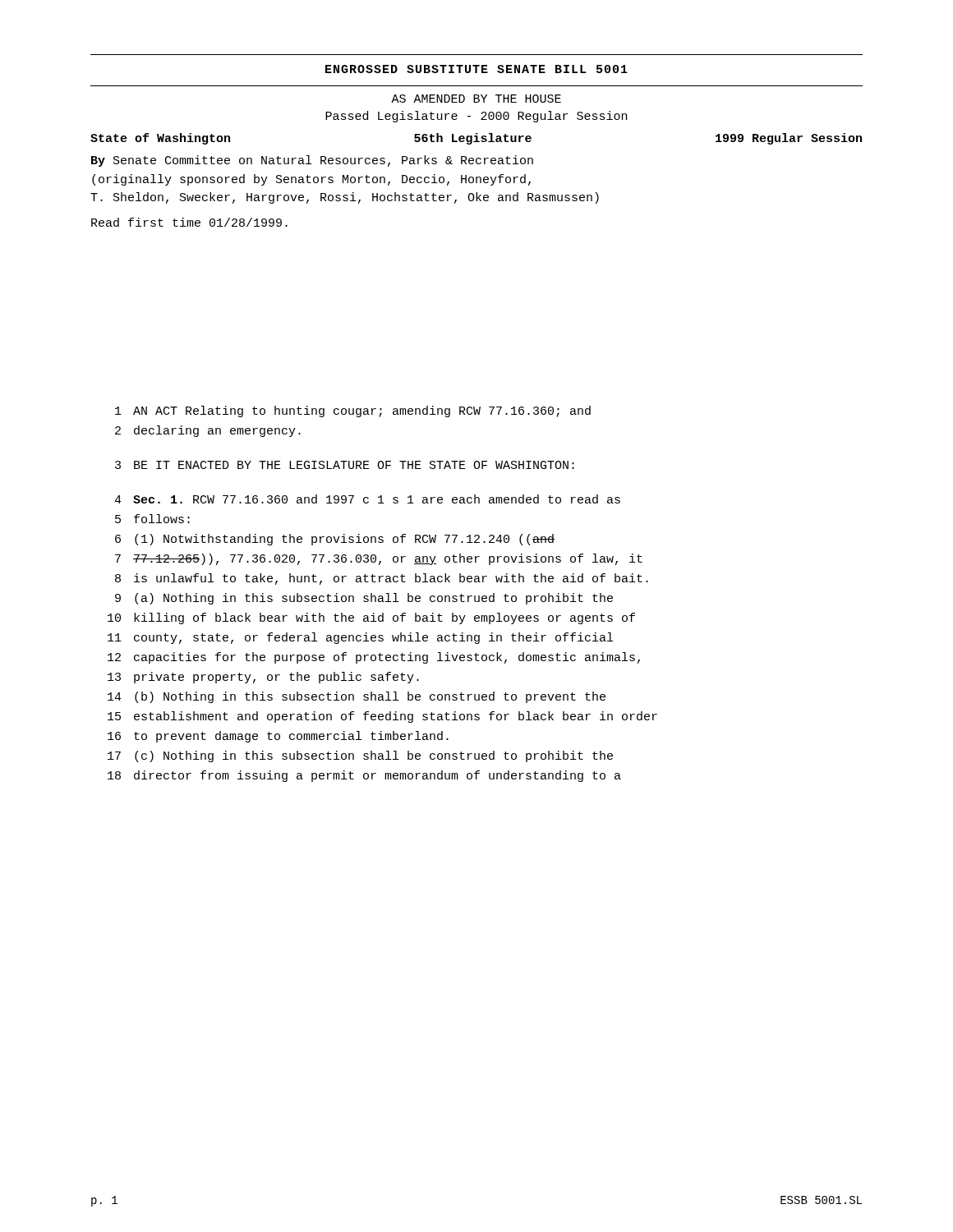Point to the element starting "18 director from issuing a permit"
The height and width of the screenshot is (1232, 953).
(476, 777)
